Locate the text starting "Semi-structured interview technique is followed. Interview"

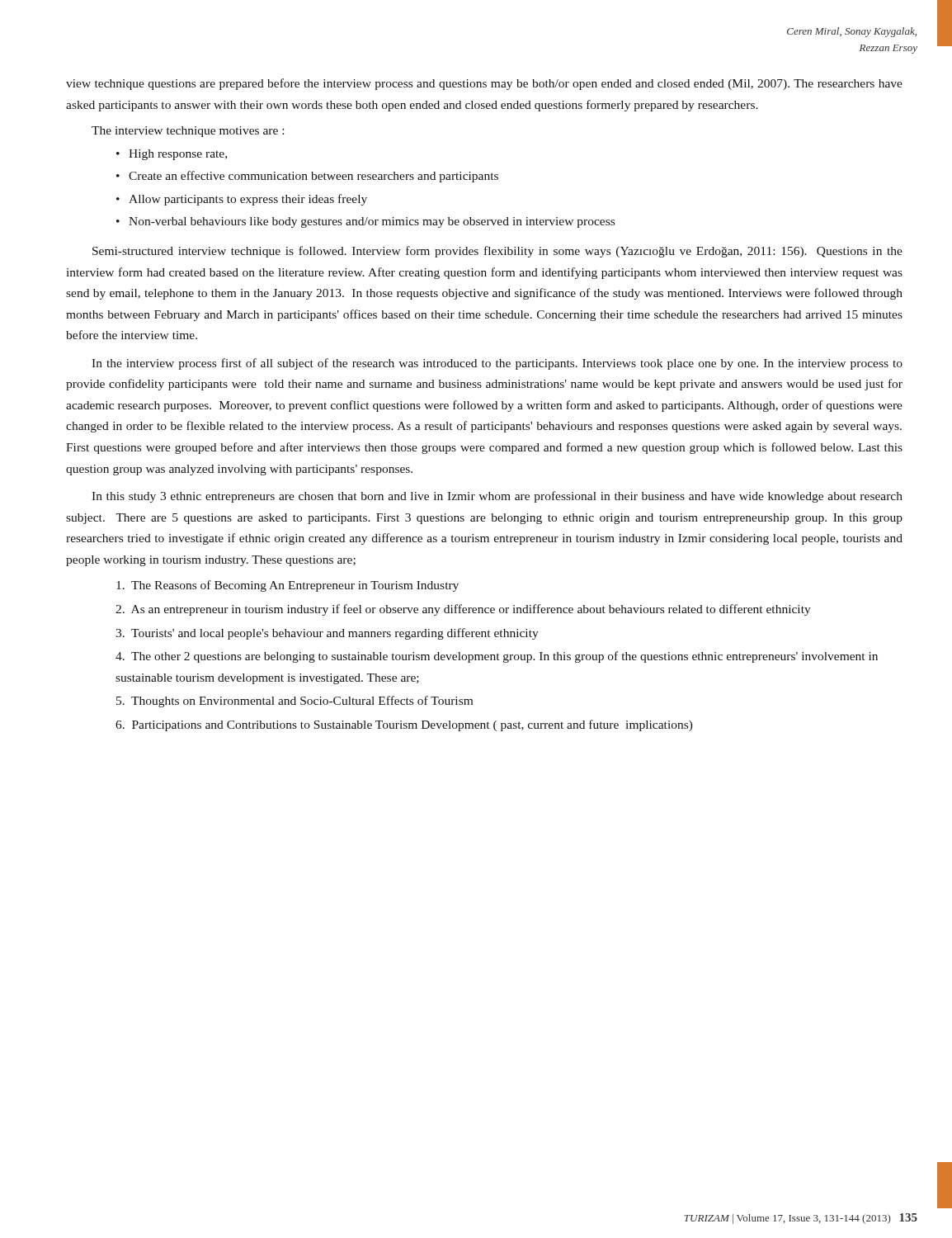484,293
